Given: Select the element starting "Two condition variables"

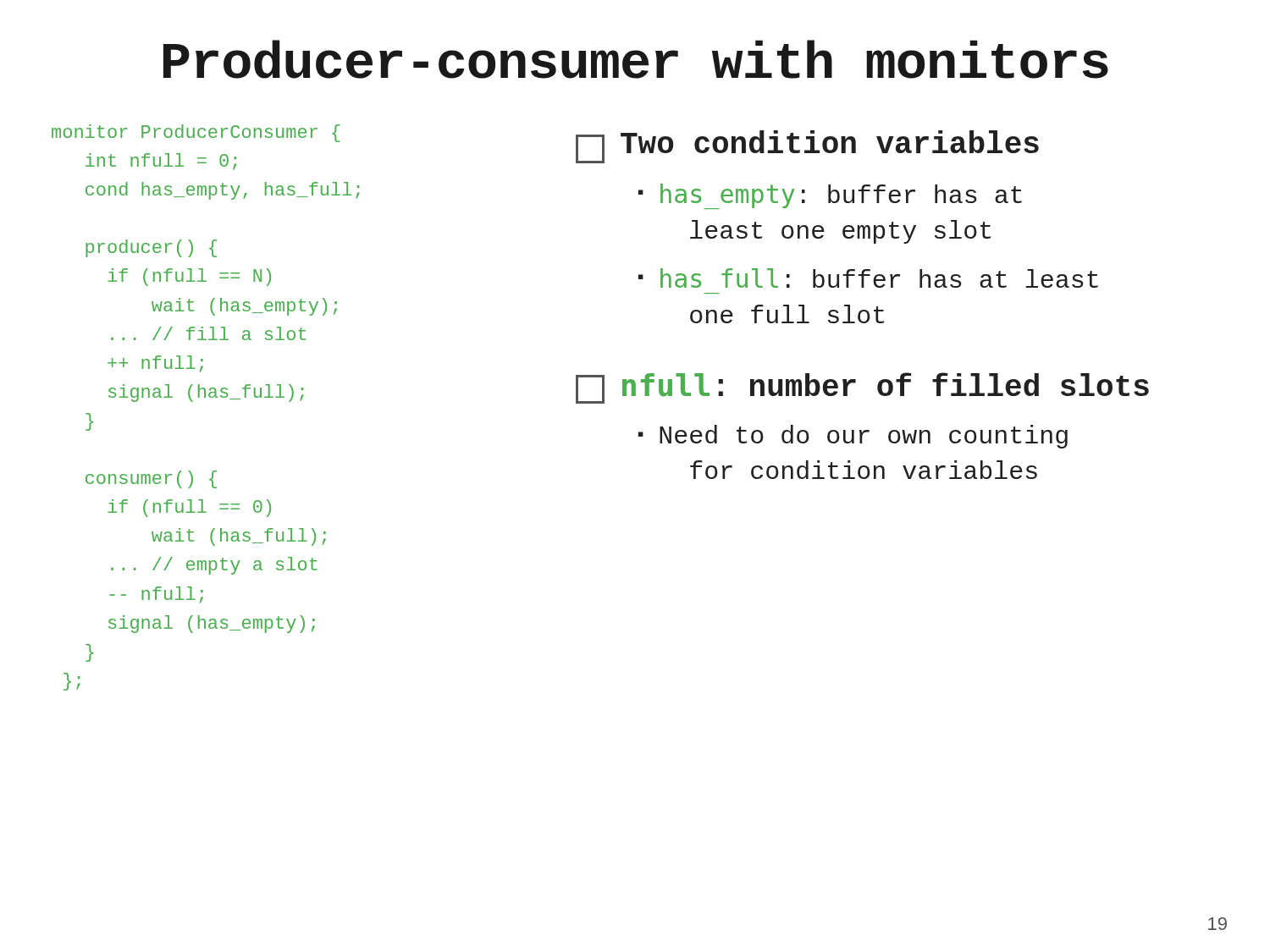Looking at the screenshot, I should tap(897, 146).
